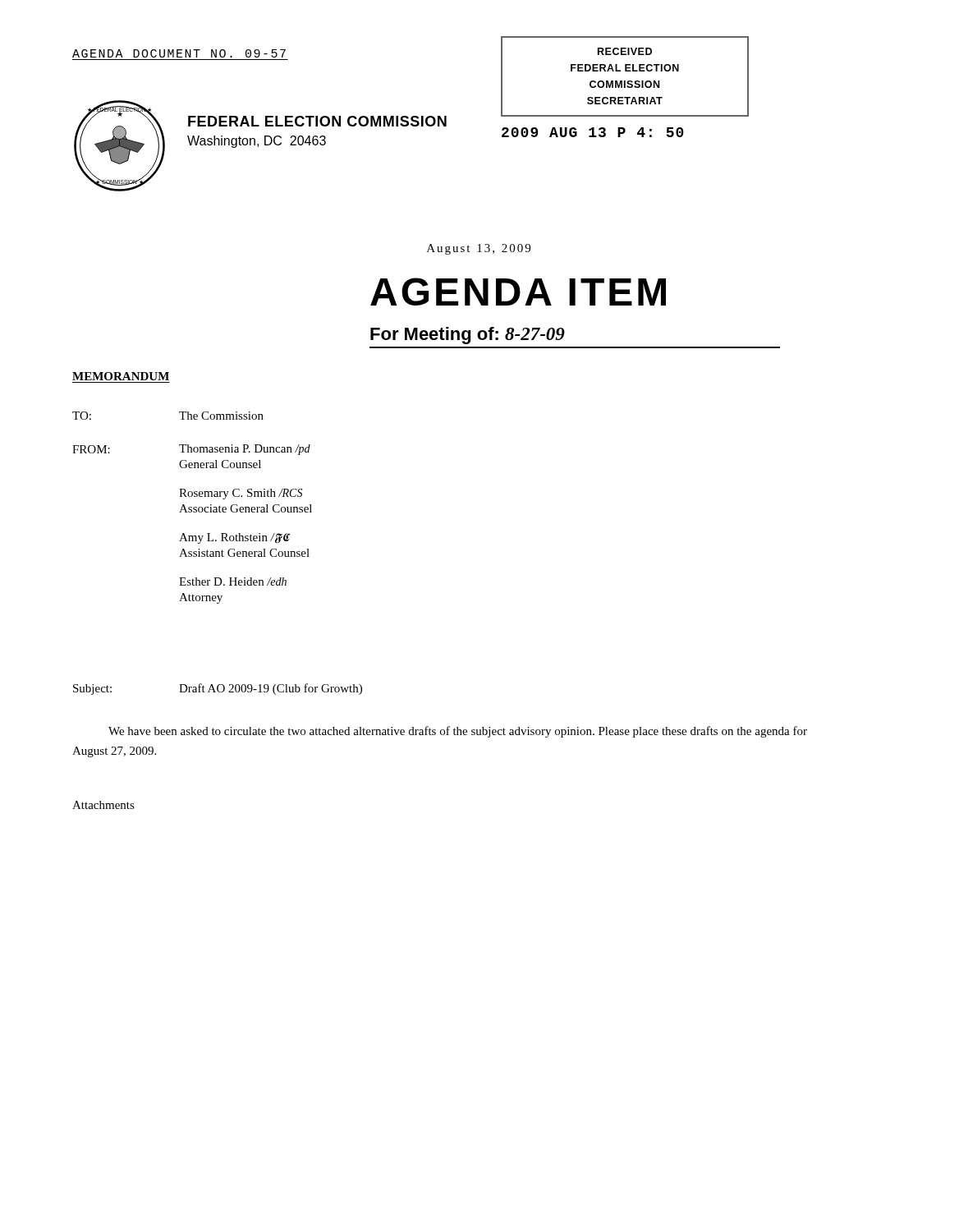Select the logo
This screenshot has width=959, height=1232.
[x=119, y=146]
